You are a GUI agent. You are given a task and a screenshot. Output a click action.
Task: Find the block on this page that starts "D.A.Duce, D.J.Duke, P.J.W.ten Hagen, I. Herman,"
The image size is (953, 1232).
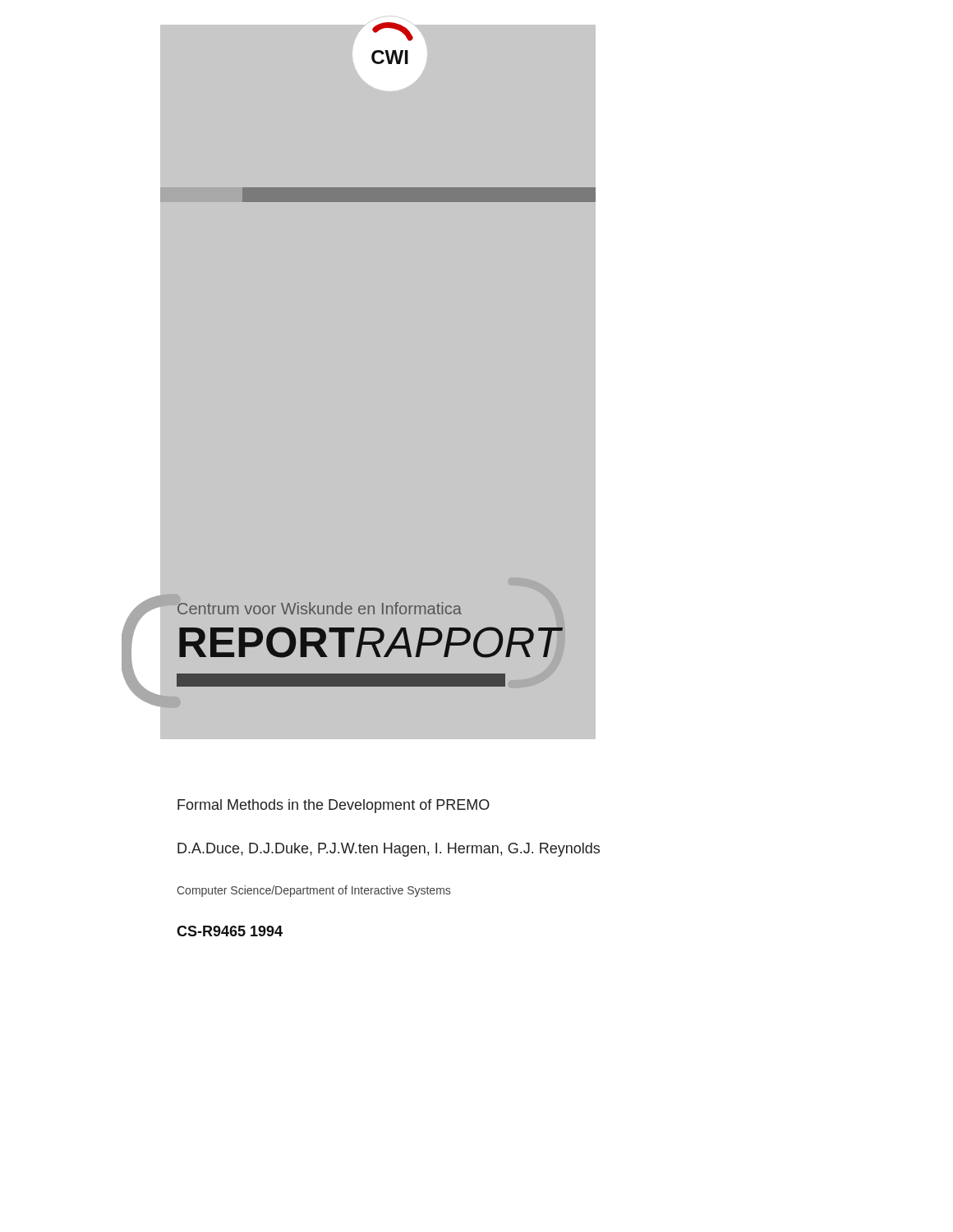[x=389, y=848]
